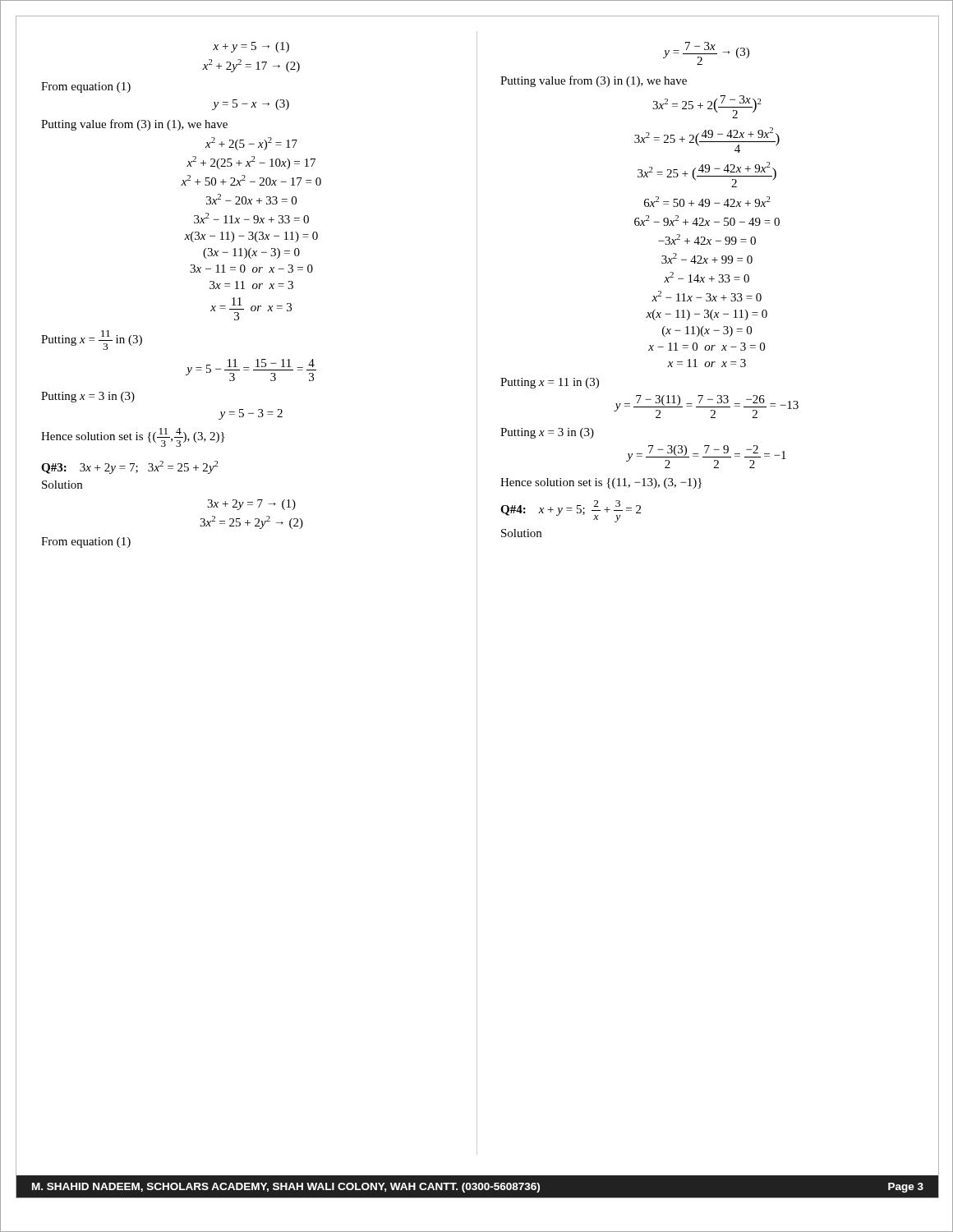
Task: Locate the text block starting "6x2 − 9x2 + 42x −"
Action: point(707,221)
